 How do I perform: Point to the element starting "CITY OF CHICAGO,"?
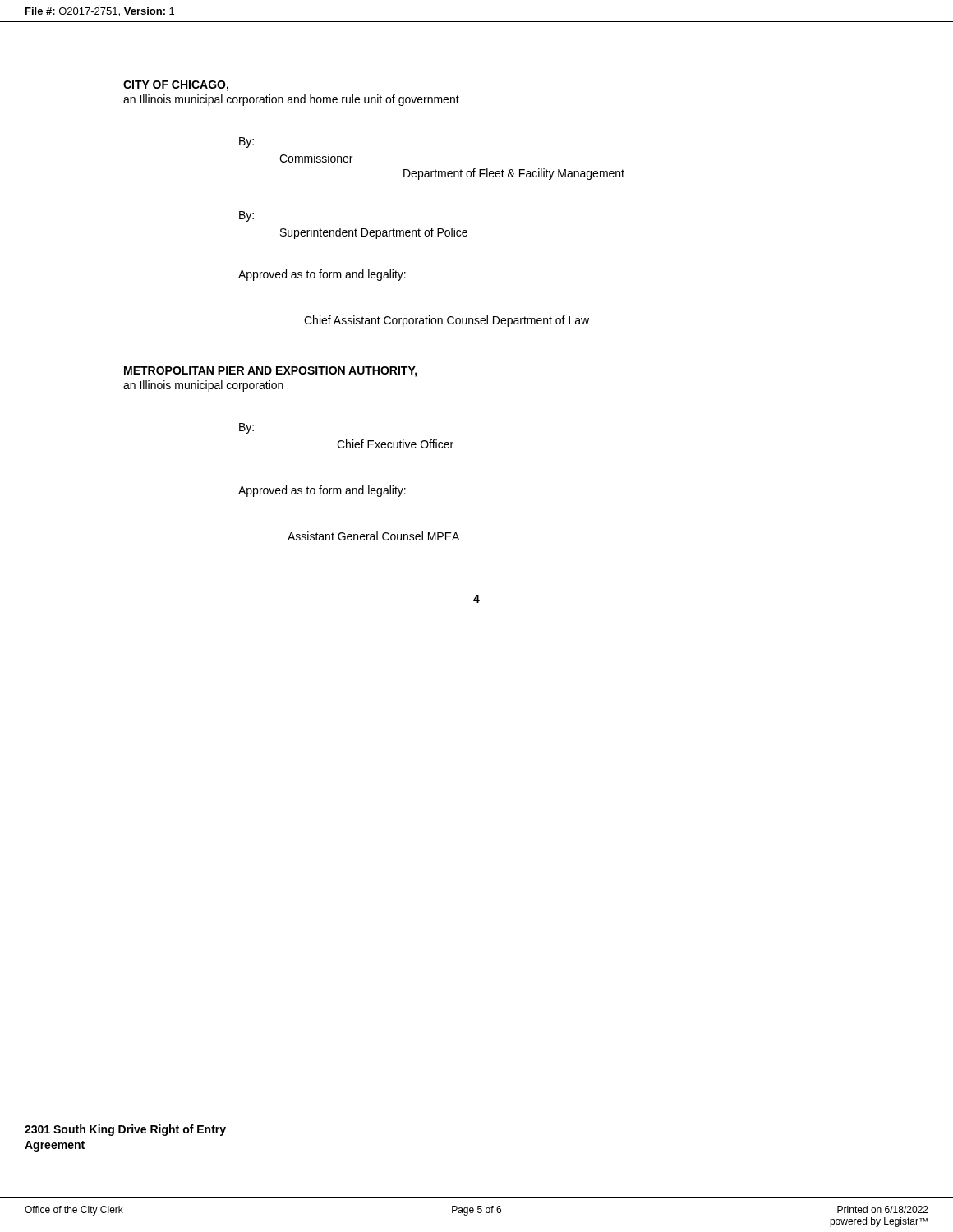pyautogui.click(x=176, y=85)
